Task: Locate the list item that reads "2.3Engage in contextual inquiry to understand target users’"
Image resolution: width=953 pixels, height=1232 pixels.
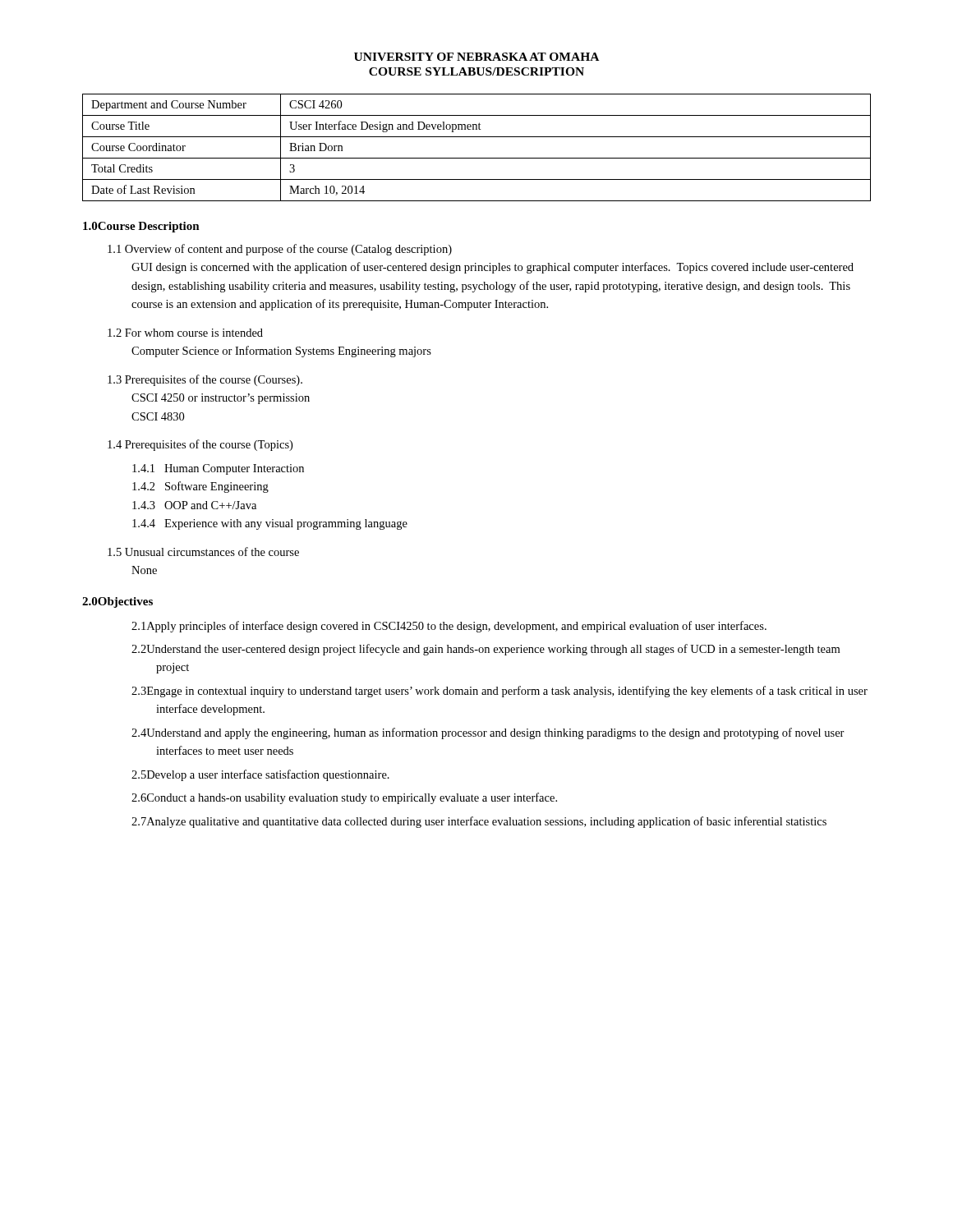Action: pyautogui.click(x=499, y=700)
